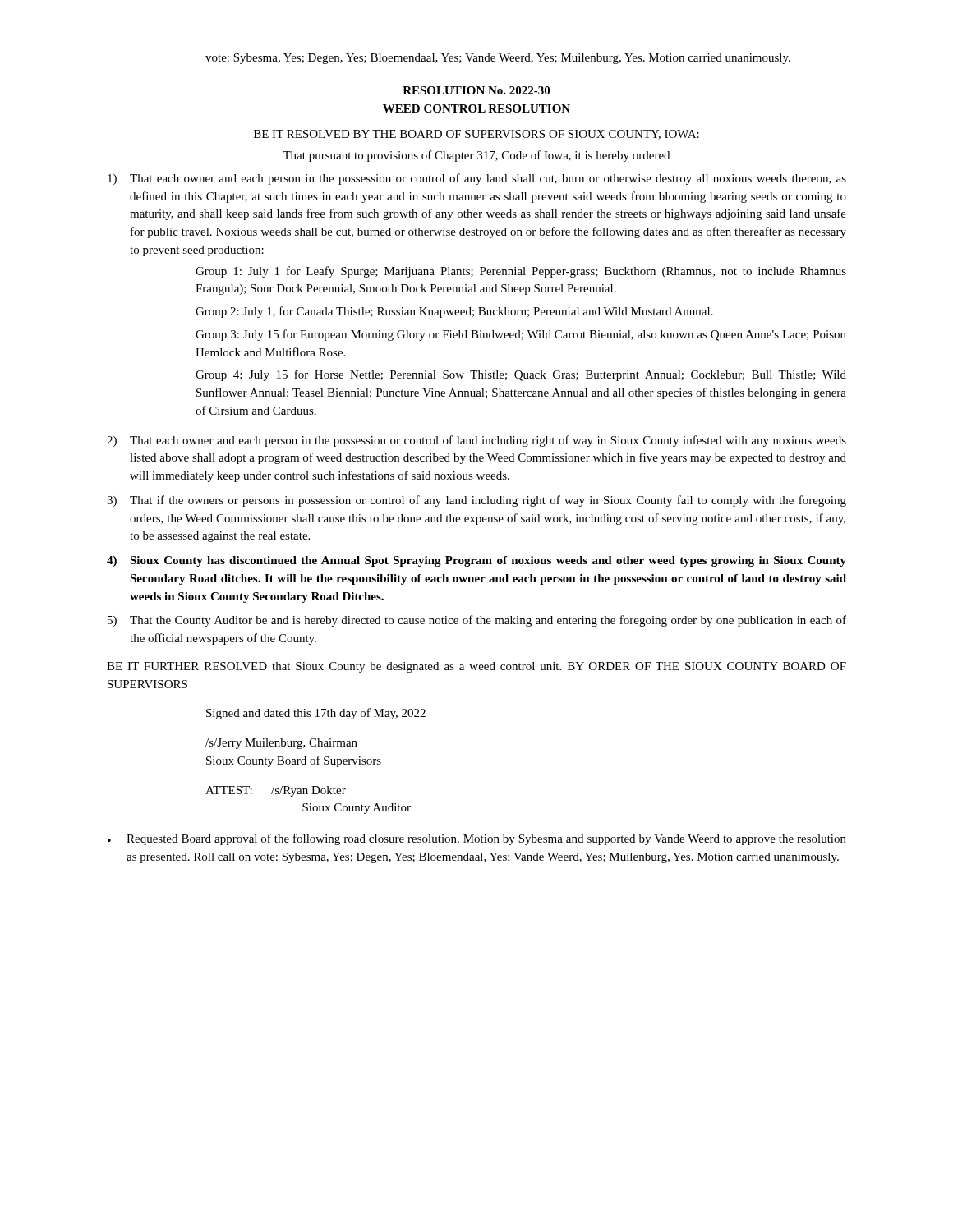Locate the block of text that opens with "5) That the"
Image resolution: width=953 pixels, height=1232 pixels.
point(476,630)
